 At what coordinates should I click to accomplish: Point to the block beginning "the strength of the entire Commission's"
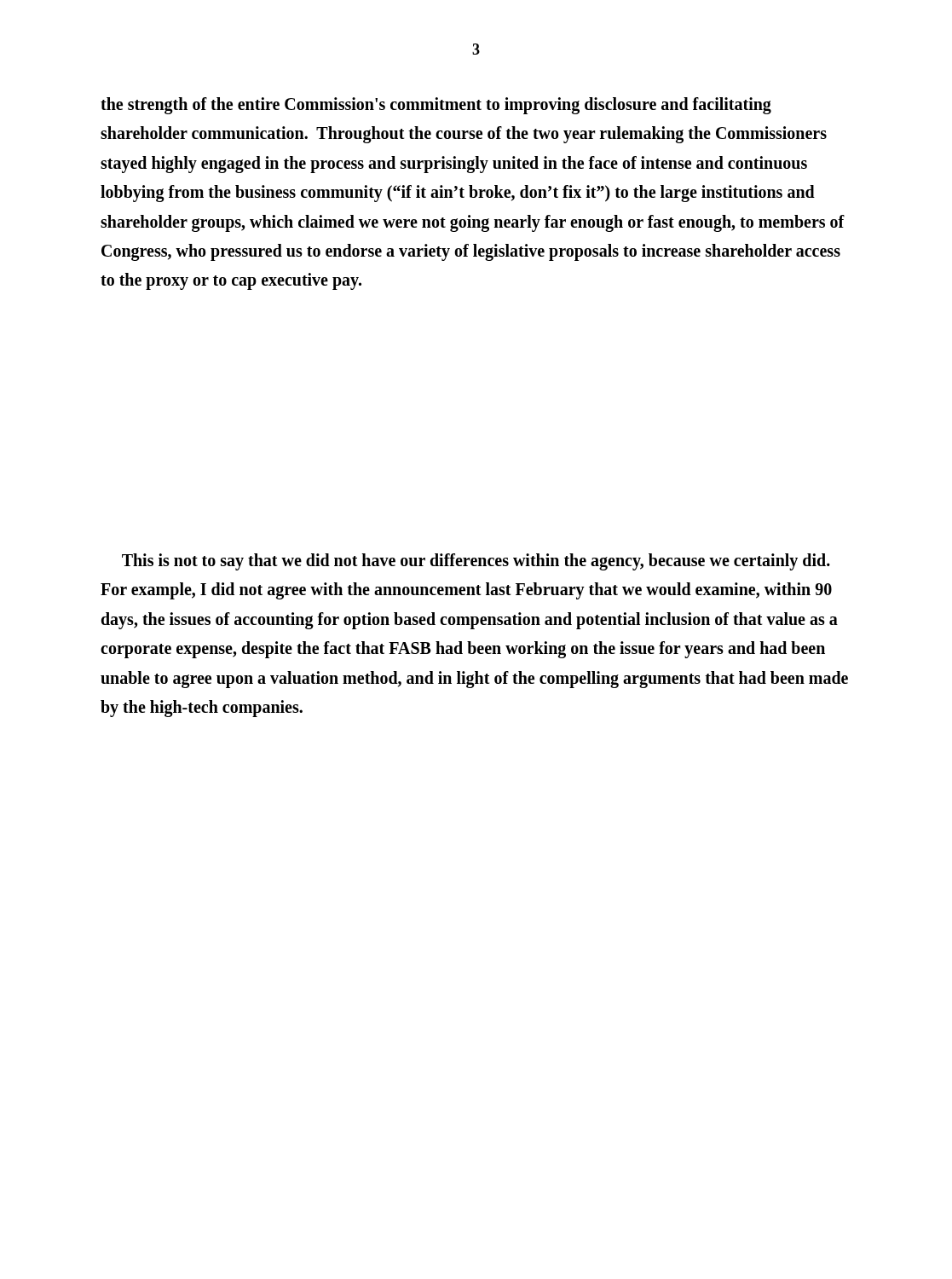(472, 192)
